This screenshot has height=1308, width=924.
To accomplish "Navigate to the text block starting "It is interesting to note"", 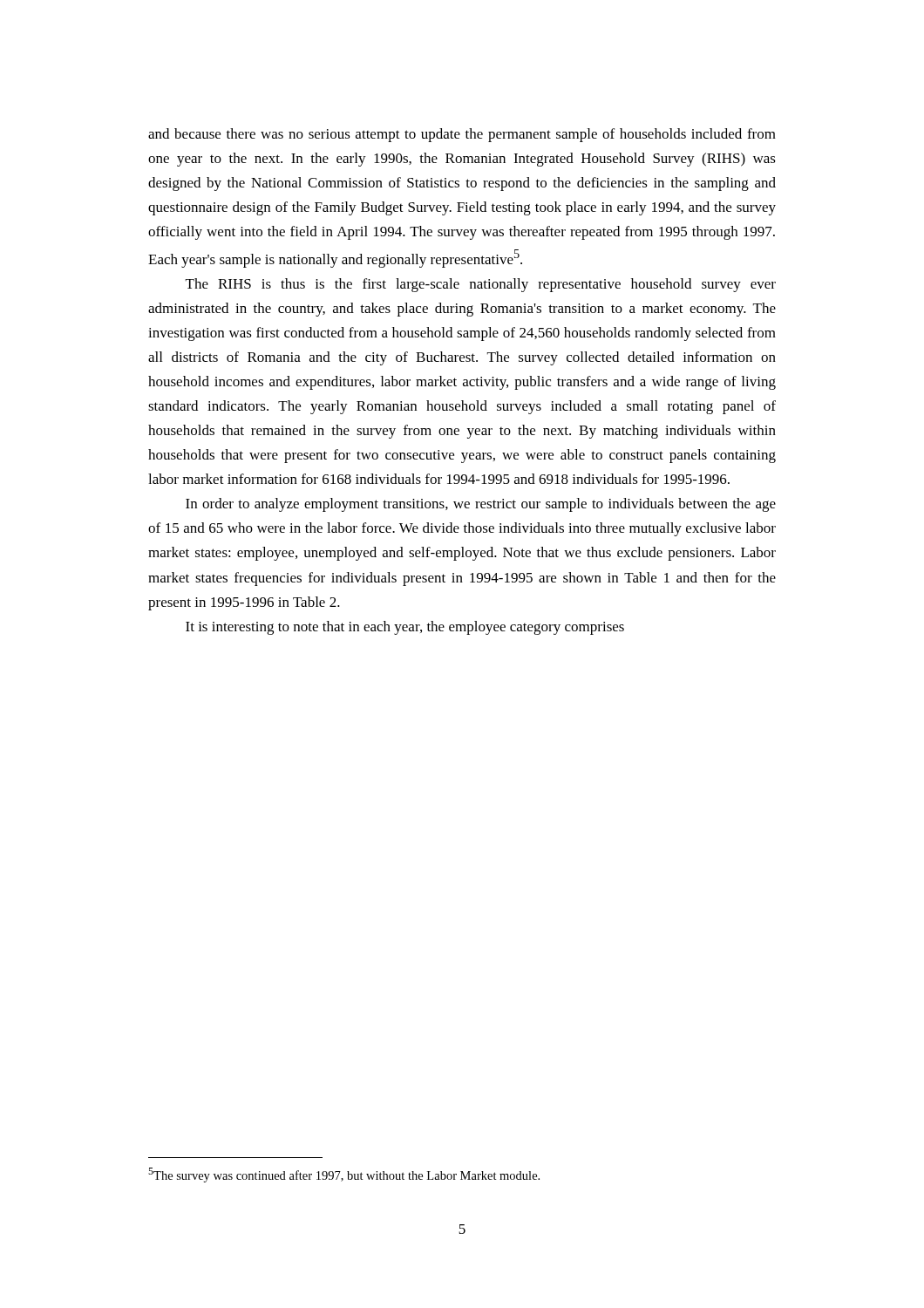I will click(462, 627).
